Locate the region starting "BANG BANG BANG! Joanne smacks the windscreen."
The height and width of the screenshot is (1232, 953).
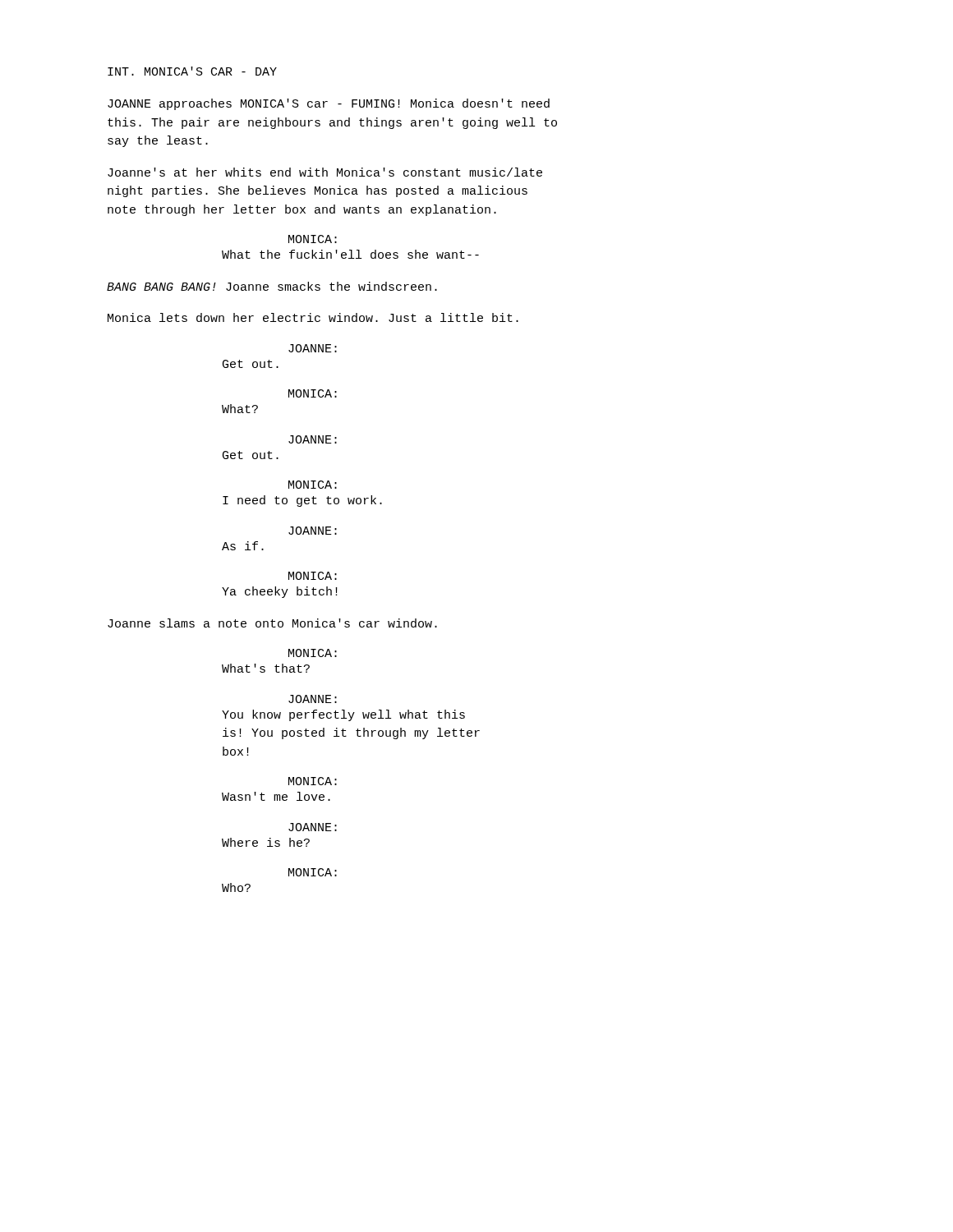coord(273,287)
